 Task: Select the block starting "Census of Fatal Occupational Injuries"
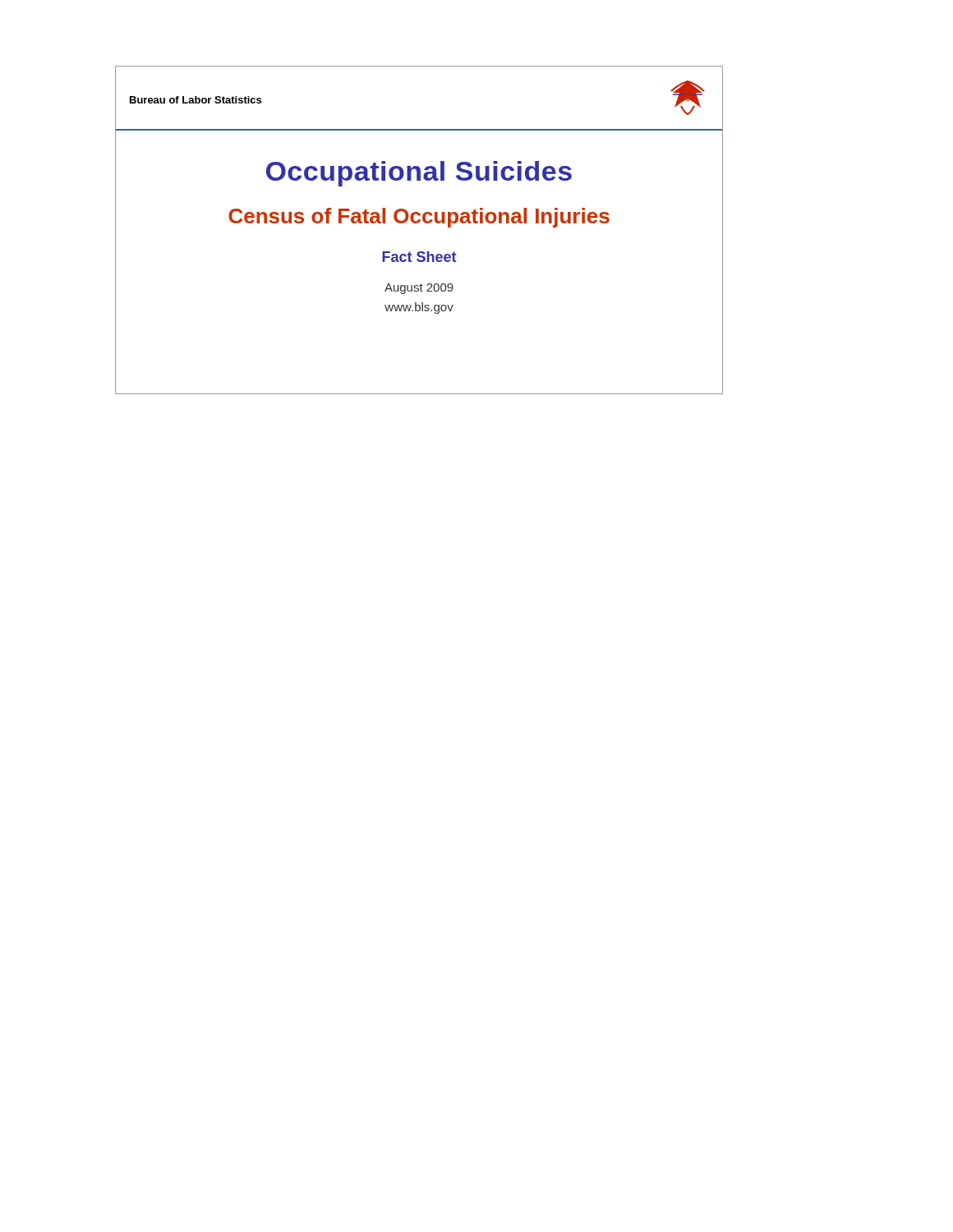pos(419,216)
